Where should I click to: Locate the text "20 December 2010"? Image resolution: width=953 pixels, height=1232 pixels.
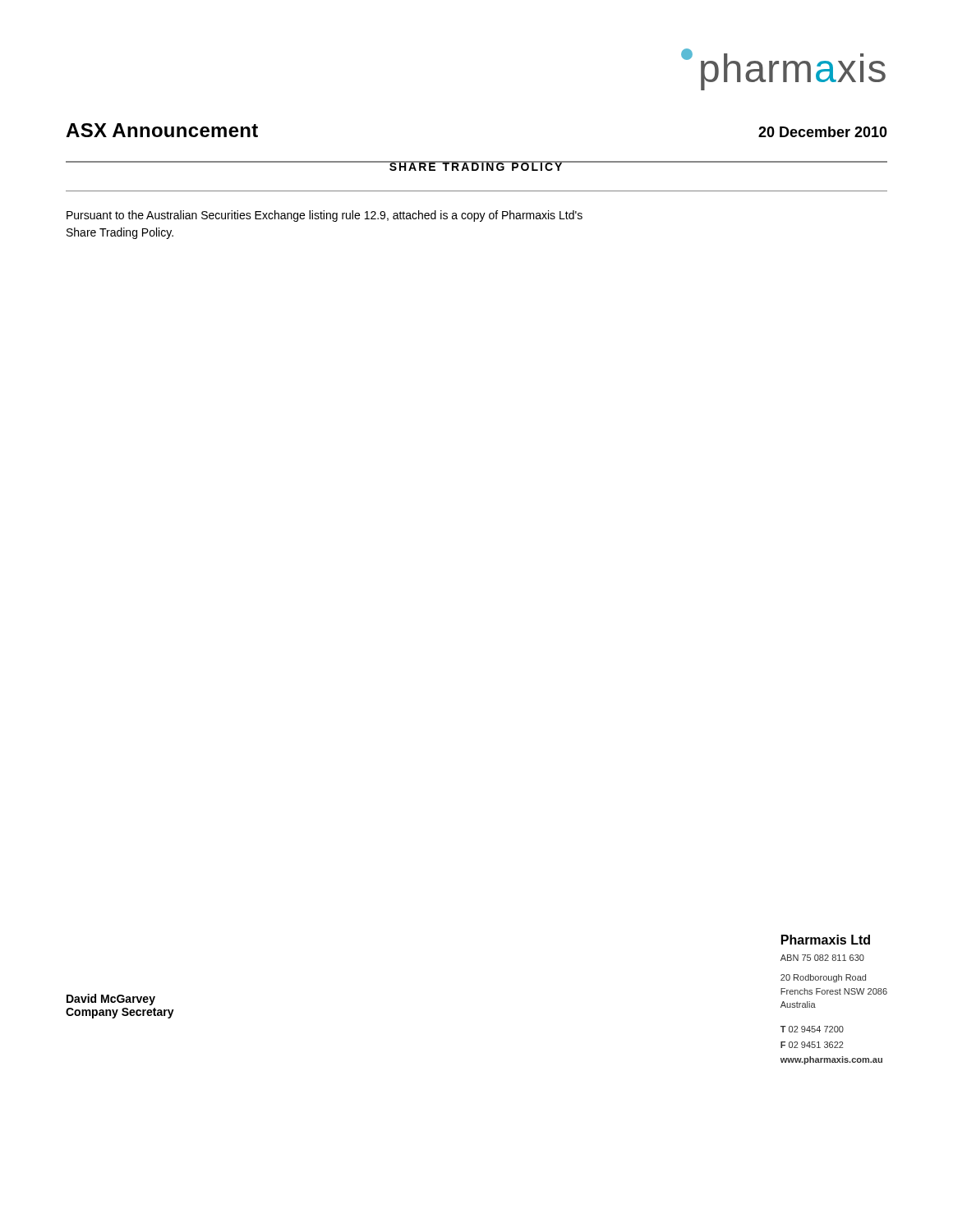[x=823, y=132]
